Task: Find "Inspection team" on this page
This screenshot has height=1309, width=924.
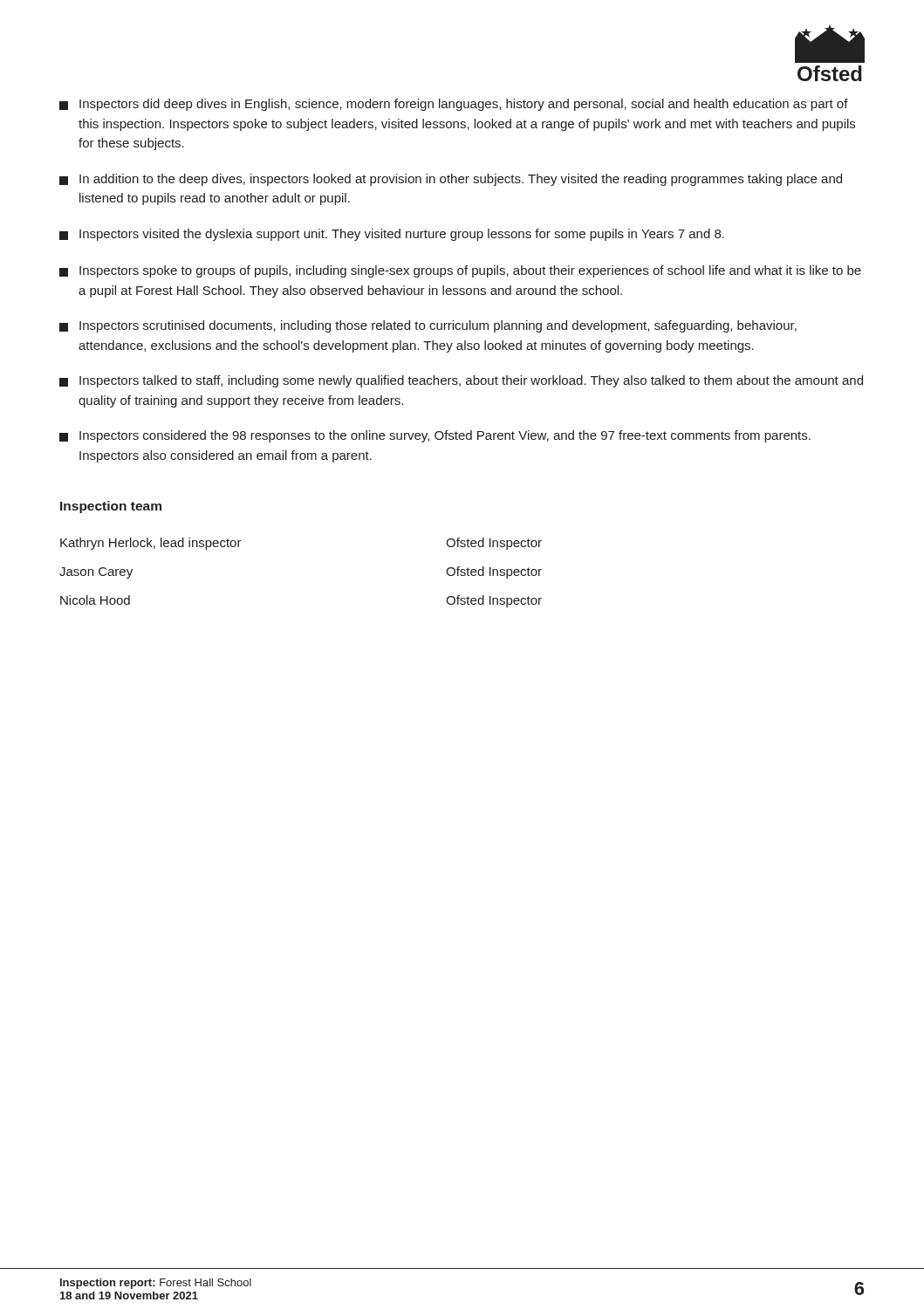Action: pos(111,506)
